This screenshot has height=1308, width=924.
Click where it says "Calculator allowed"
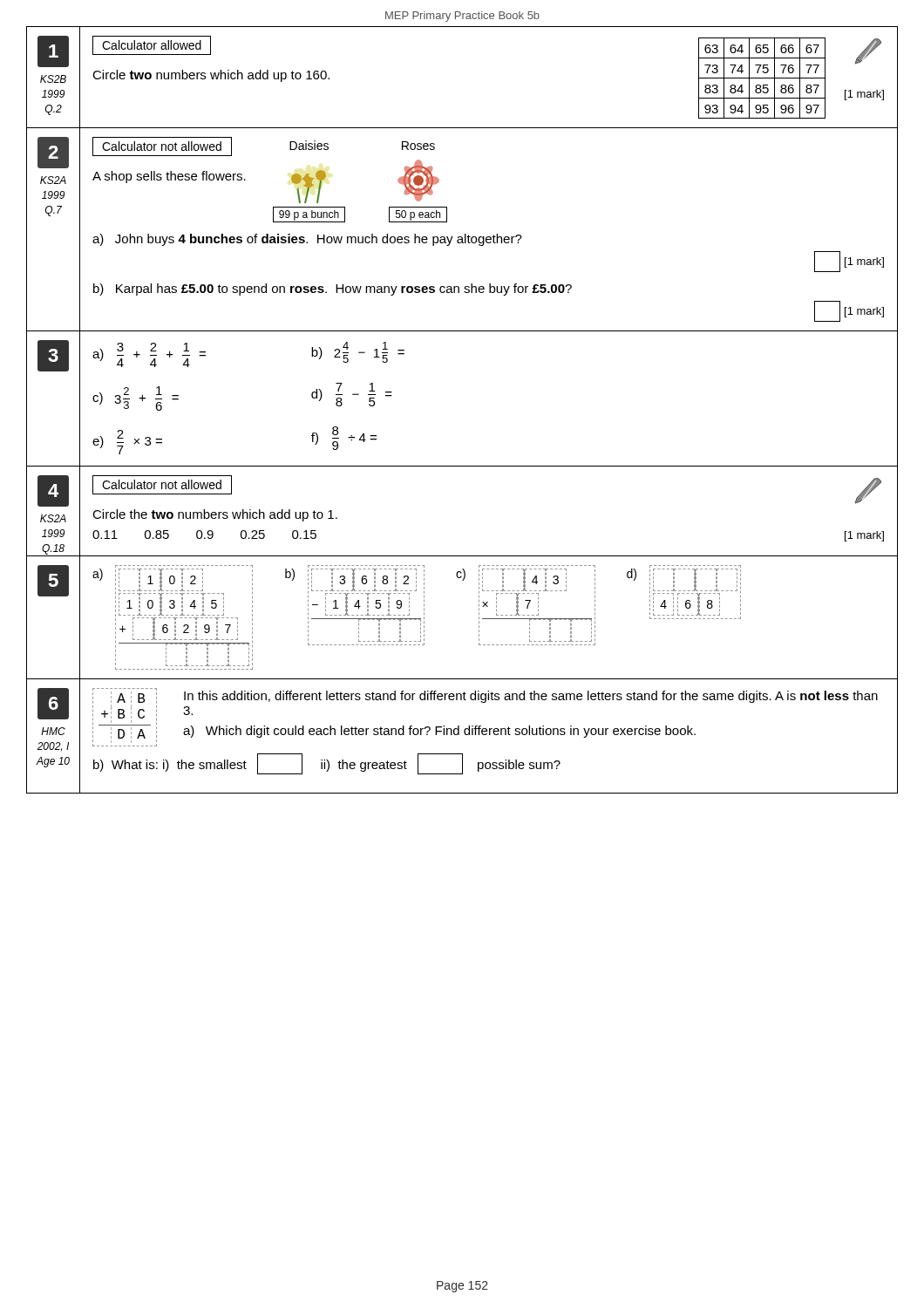click(152, 45)
